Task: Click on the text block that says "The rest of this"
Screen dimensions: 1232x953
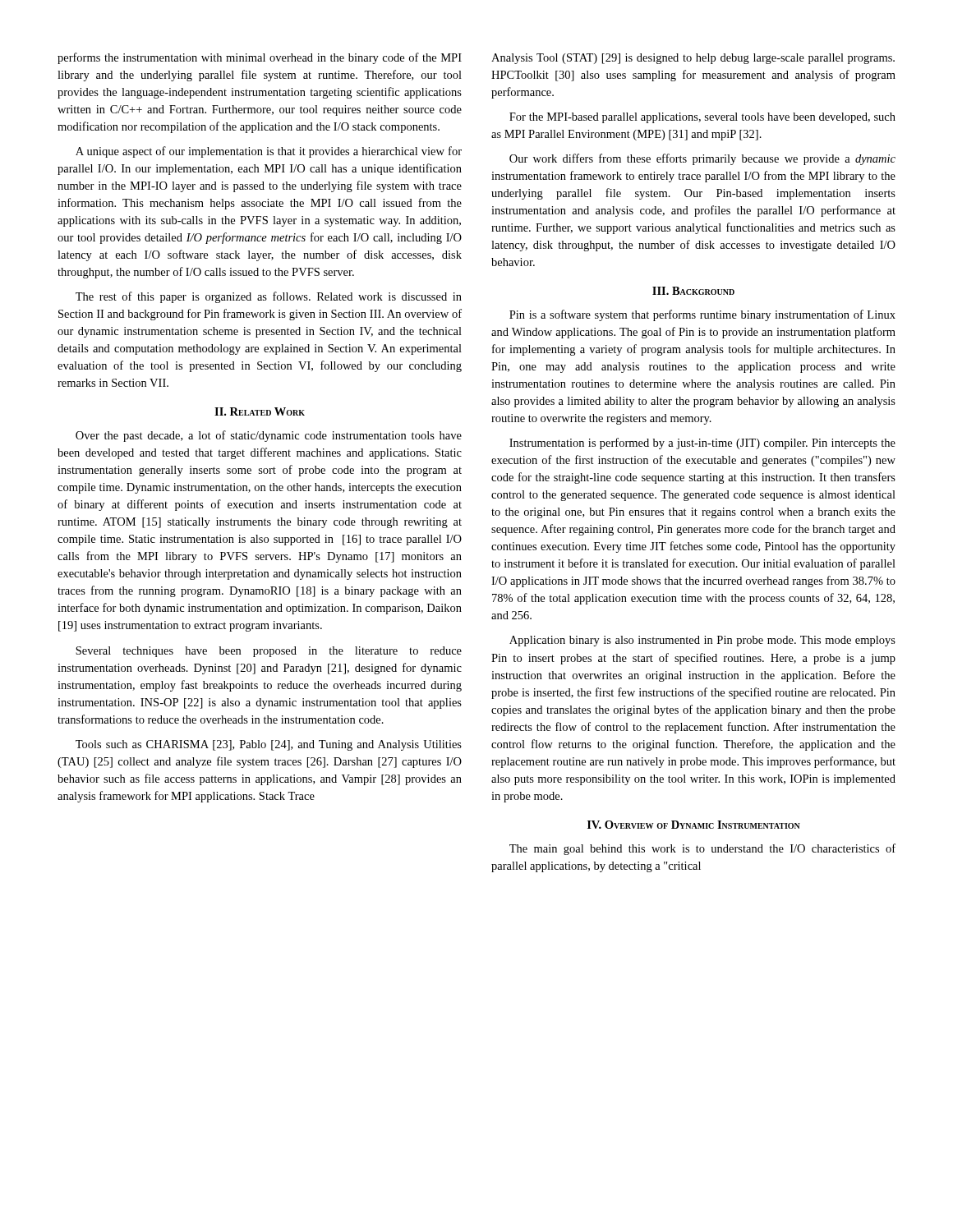Action: coord(260,340)
